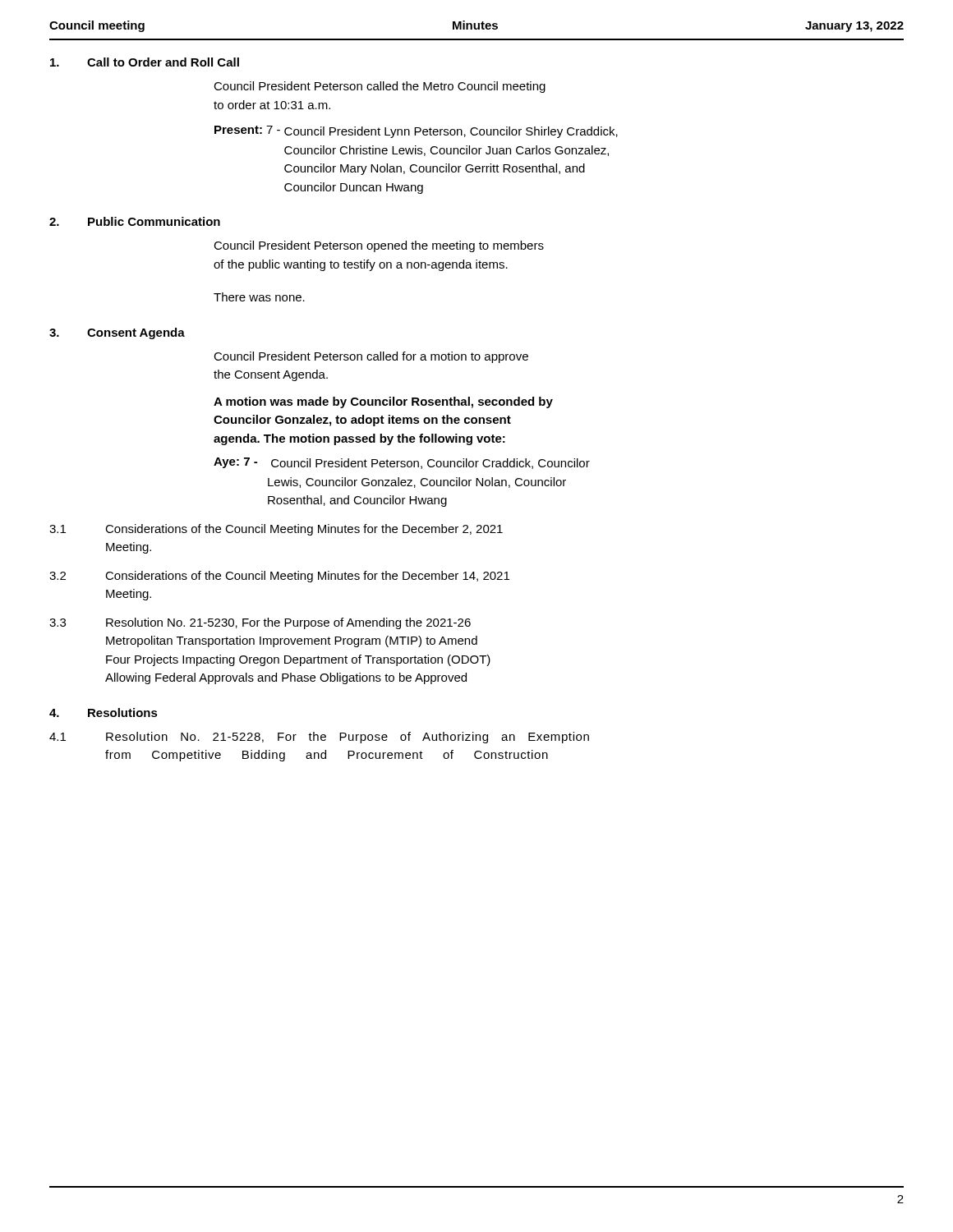Click on the section header with the text "4. Resolutions"
This screenshot has height=1232, width=953.
tap(104, 713)
